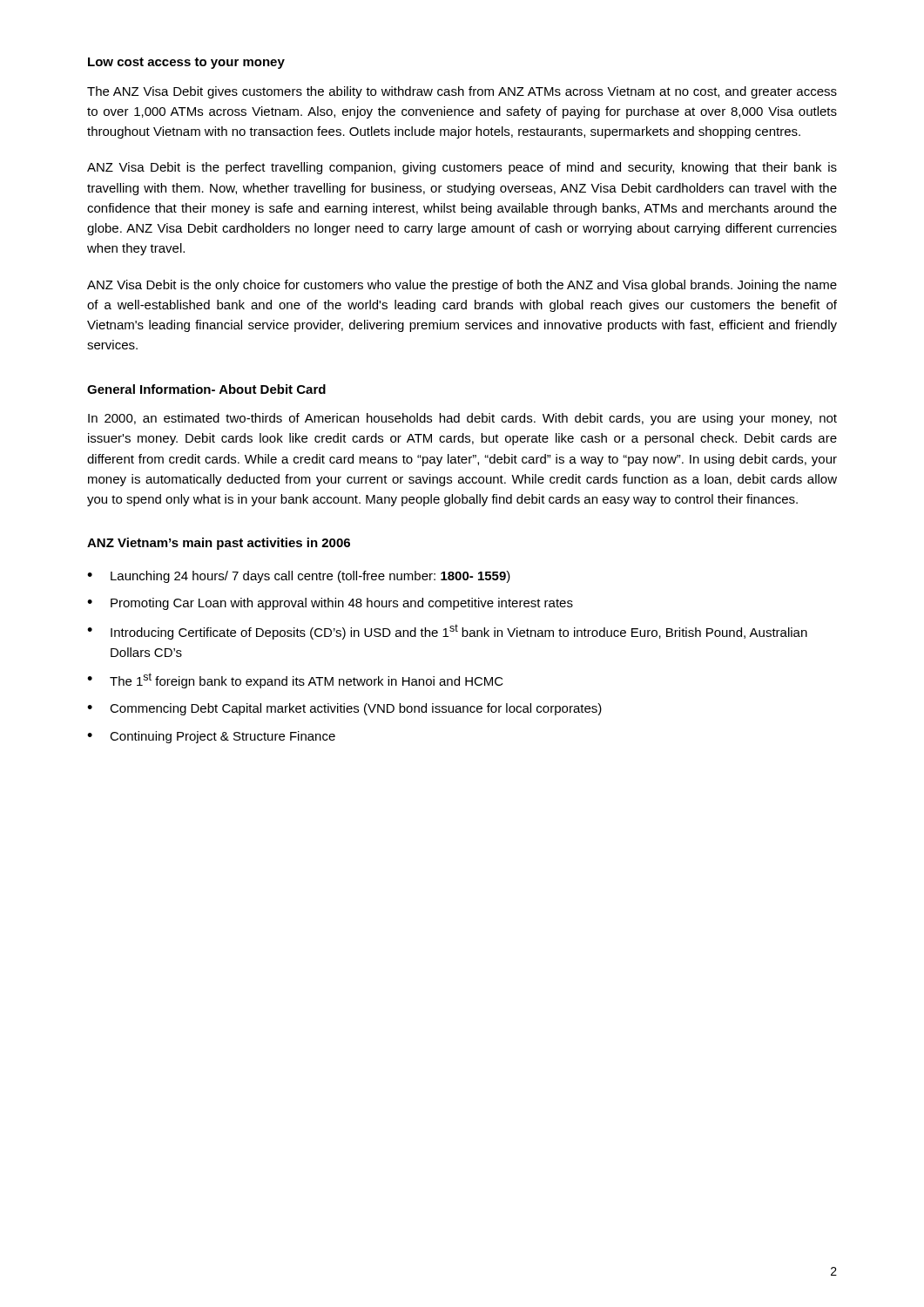Navigate to the text starting "• Launching 24"
The height and width of the screenshot is (1307, 924).
click(x=462, y=575)
